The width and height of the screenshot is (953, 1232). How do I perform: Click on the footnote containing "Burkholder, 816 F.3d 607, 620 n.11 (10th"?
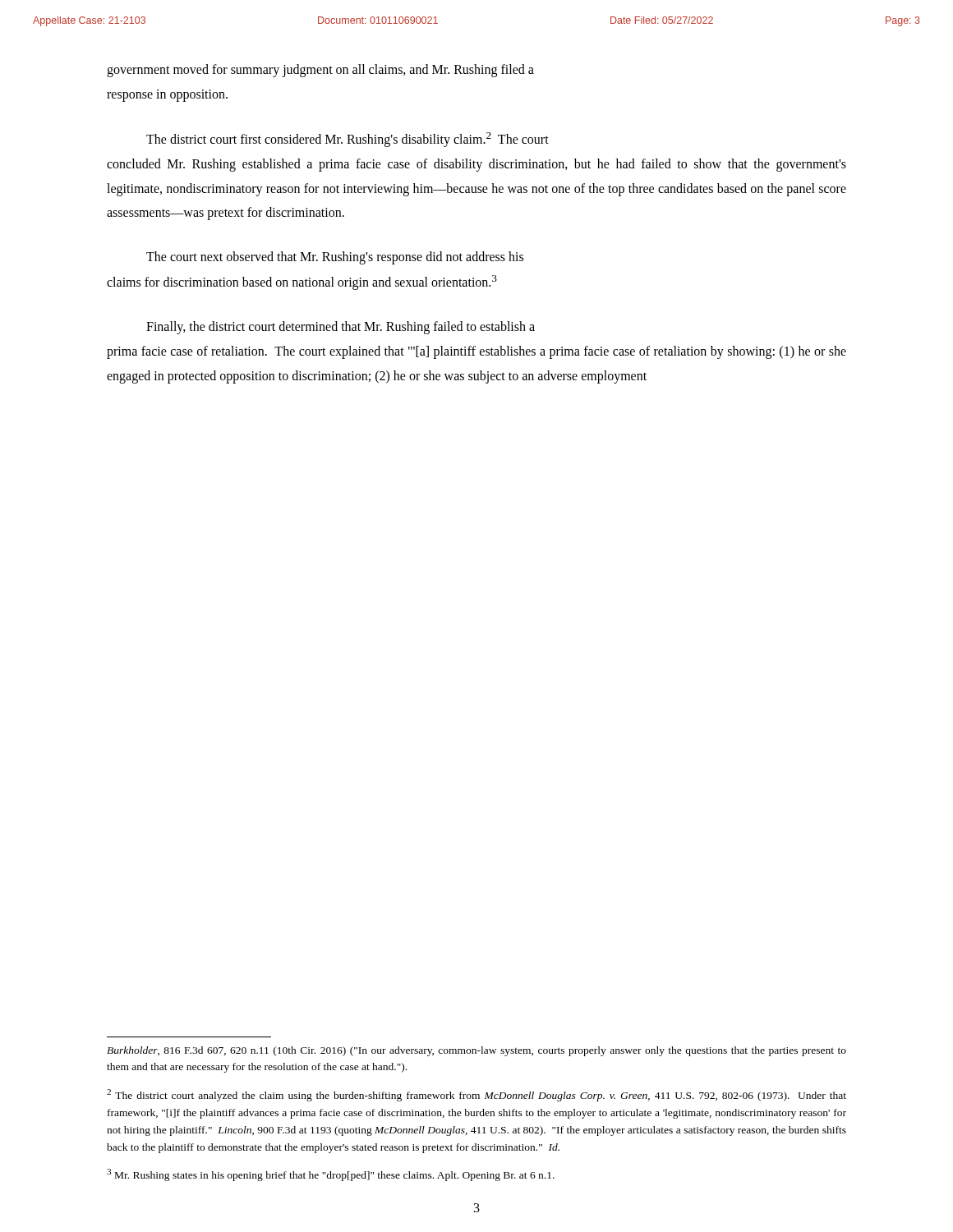[476, 1058]
